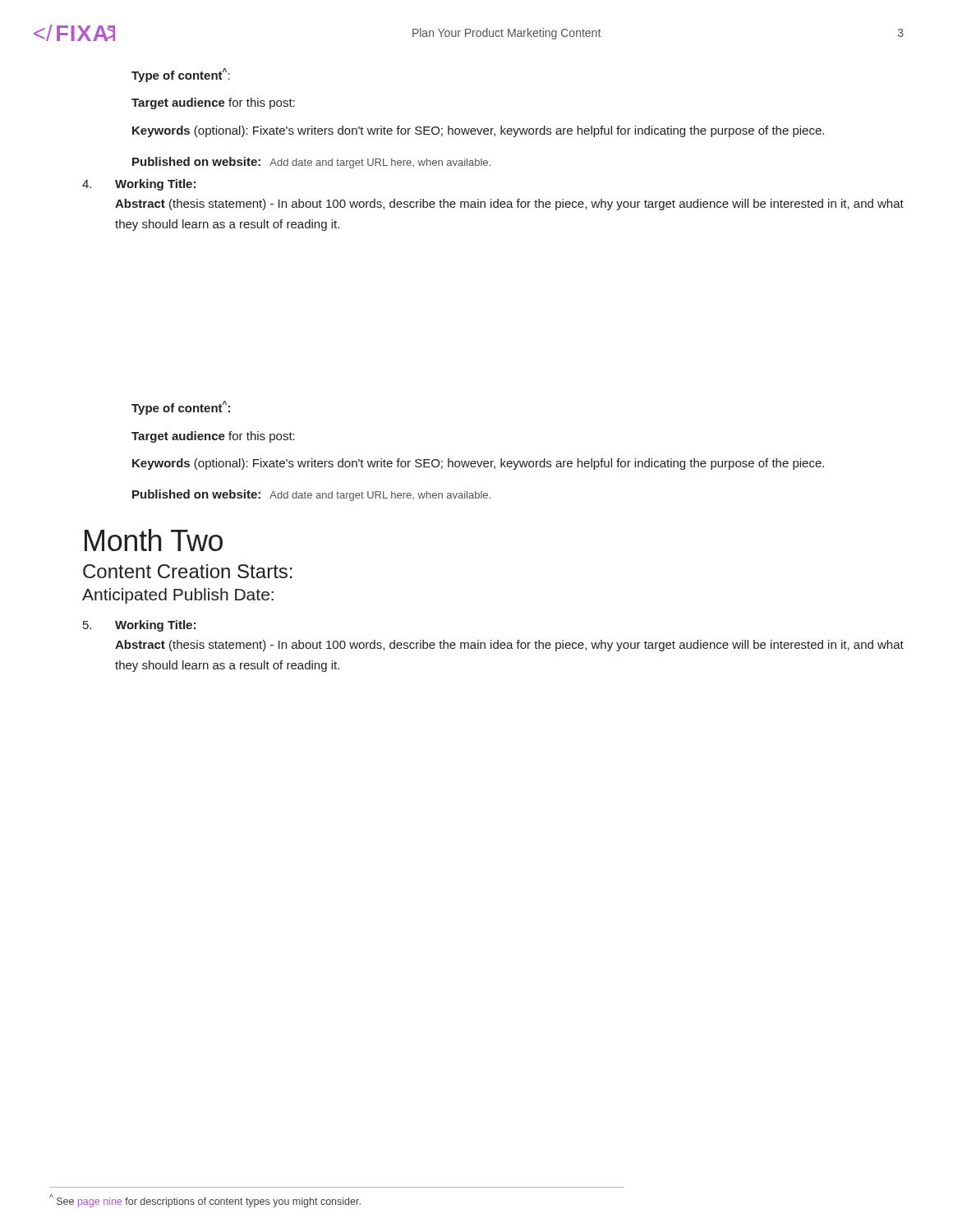
Task: Where does it say "Anticipated Publish Date:"?
Action: (179, 594)
